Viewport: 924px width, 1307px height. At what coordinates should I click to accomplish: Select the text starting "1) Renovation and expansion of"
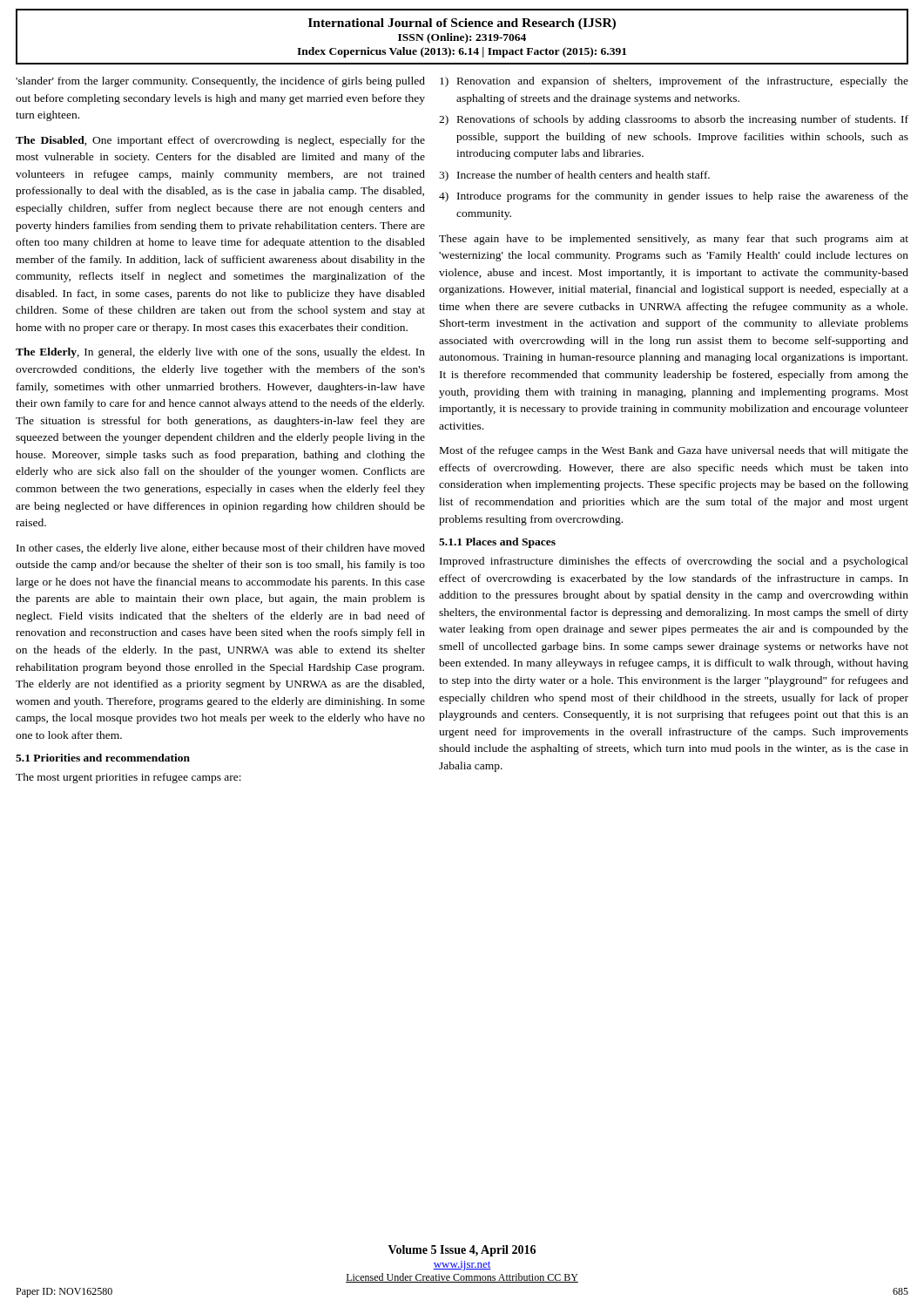(x=674, y=89)
